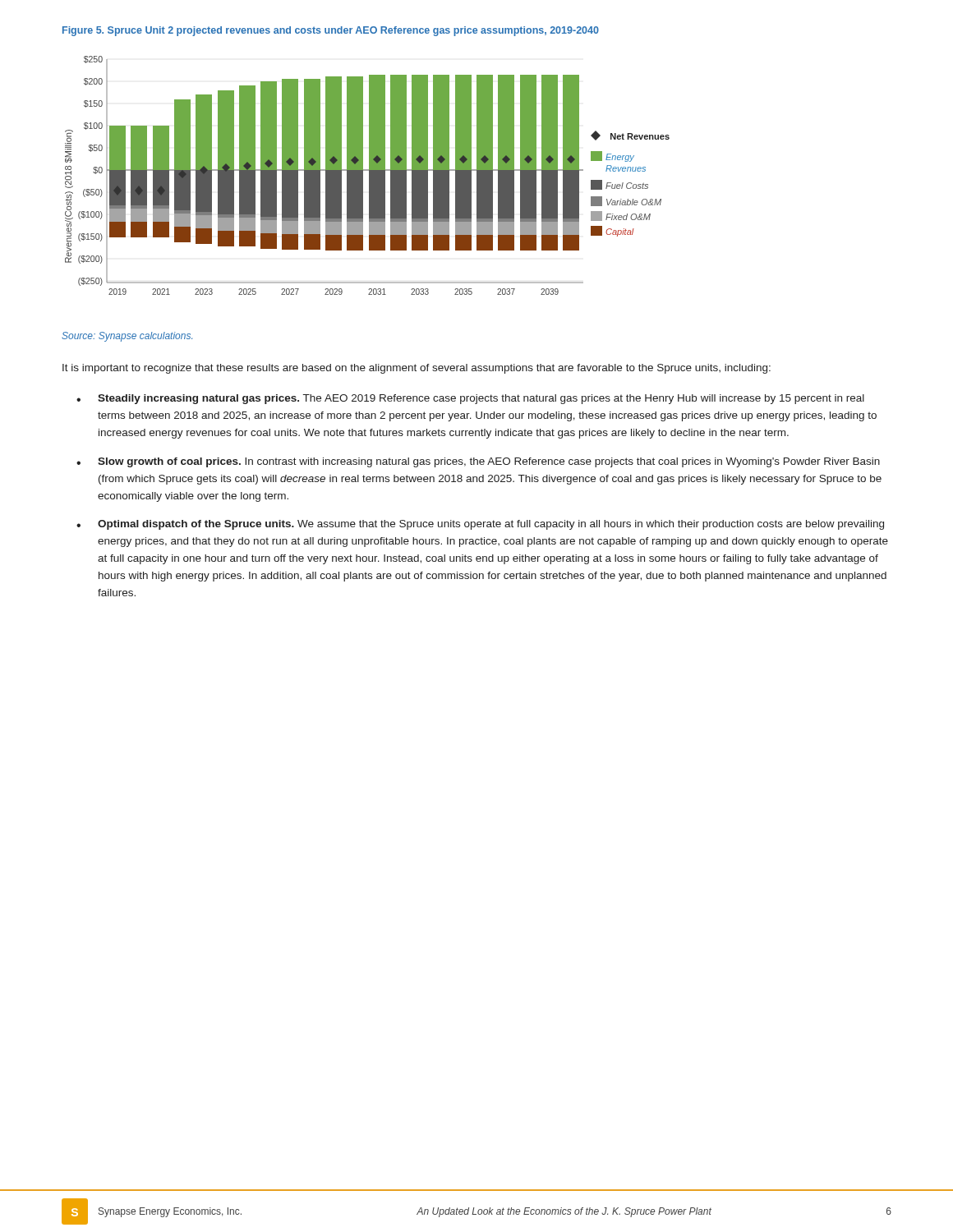Click where it says "Source: Synapse calculations."
The height and width of the screenshot is (1232, 953).
[128, 336]
